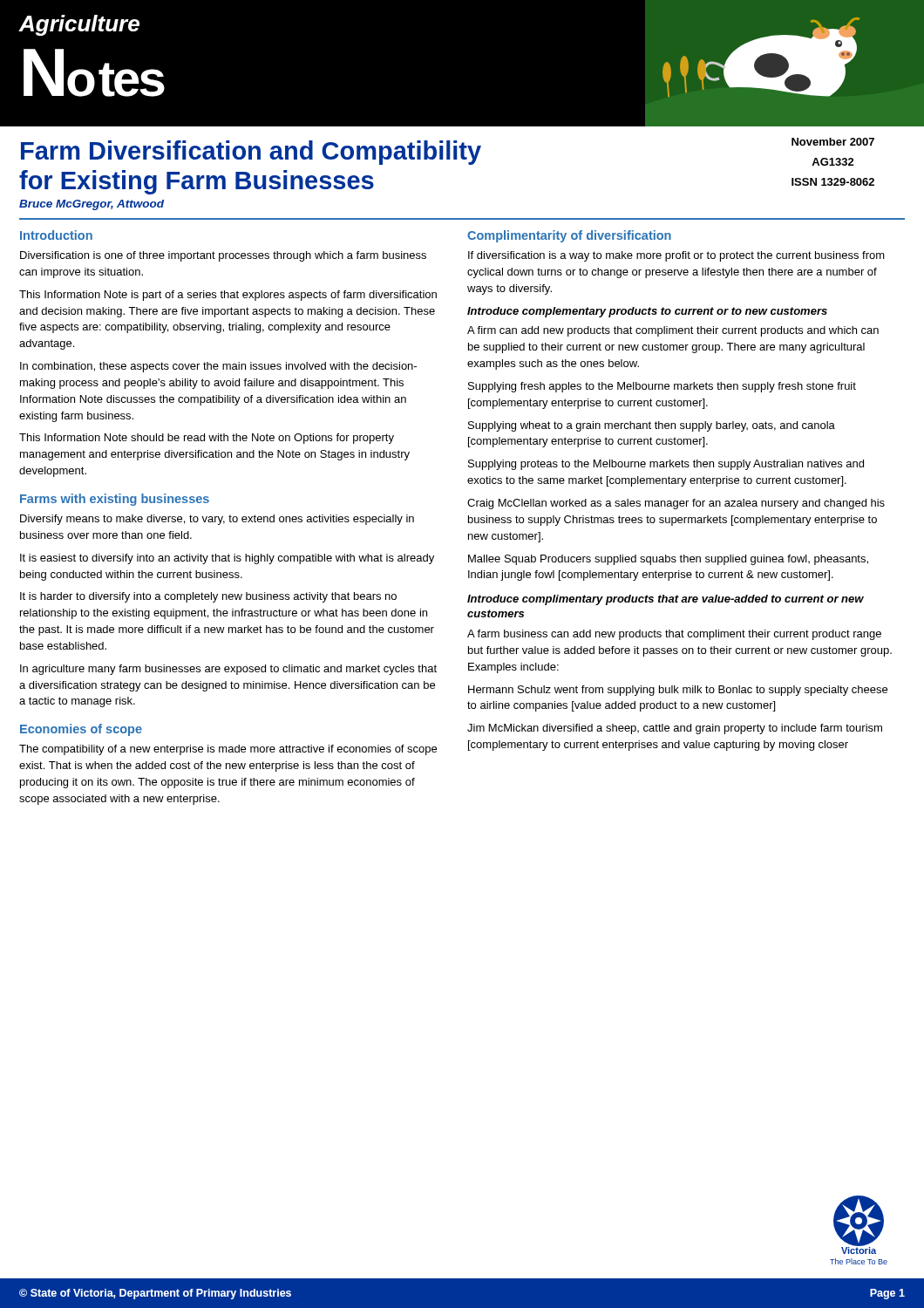Where does it say "Bruce McGregor, Attwood"?
Image resolution: width=924 pixels, height=1308 pixels.
click(x=92, y=204)
